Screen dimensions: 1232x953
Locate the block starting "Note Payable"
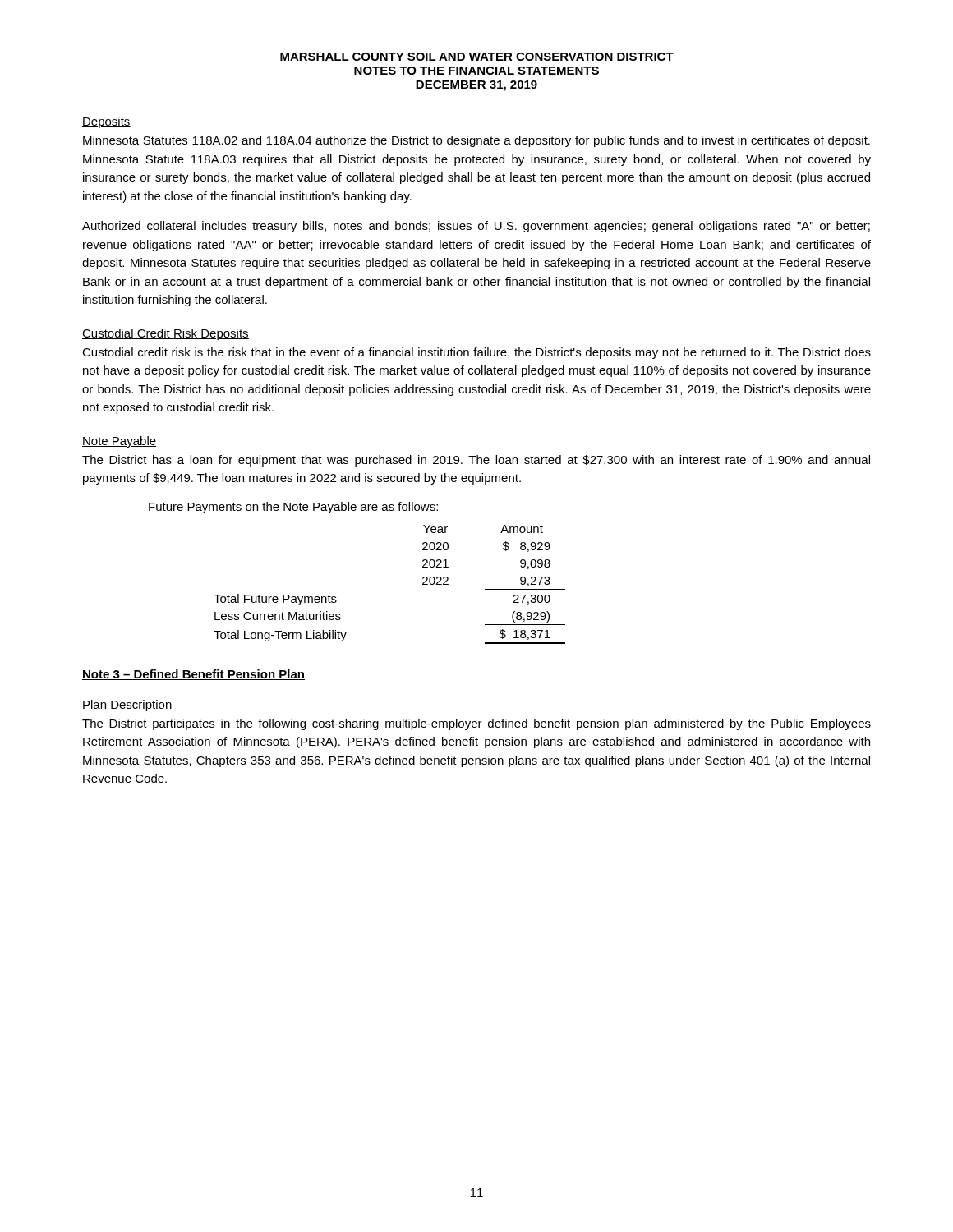[x=119, y=440]
